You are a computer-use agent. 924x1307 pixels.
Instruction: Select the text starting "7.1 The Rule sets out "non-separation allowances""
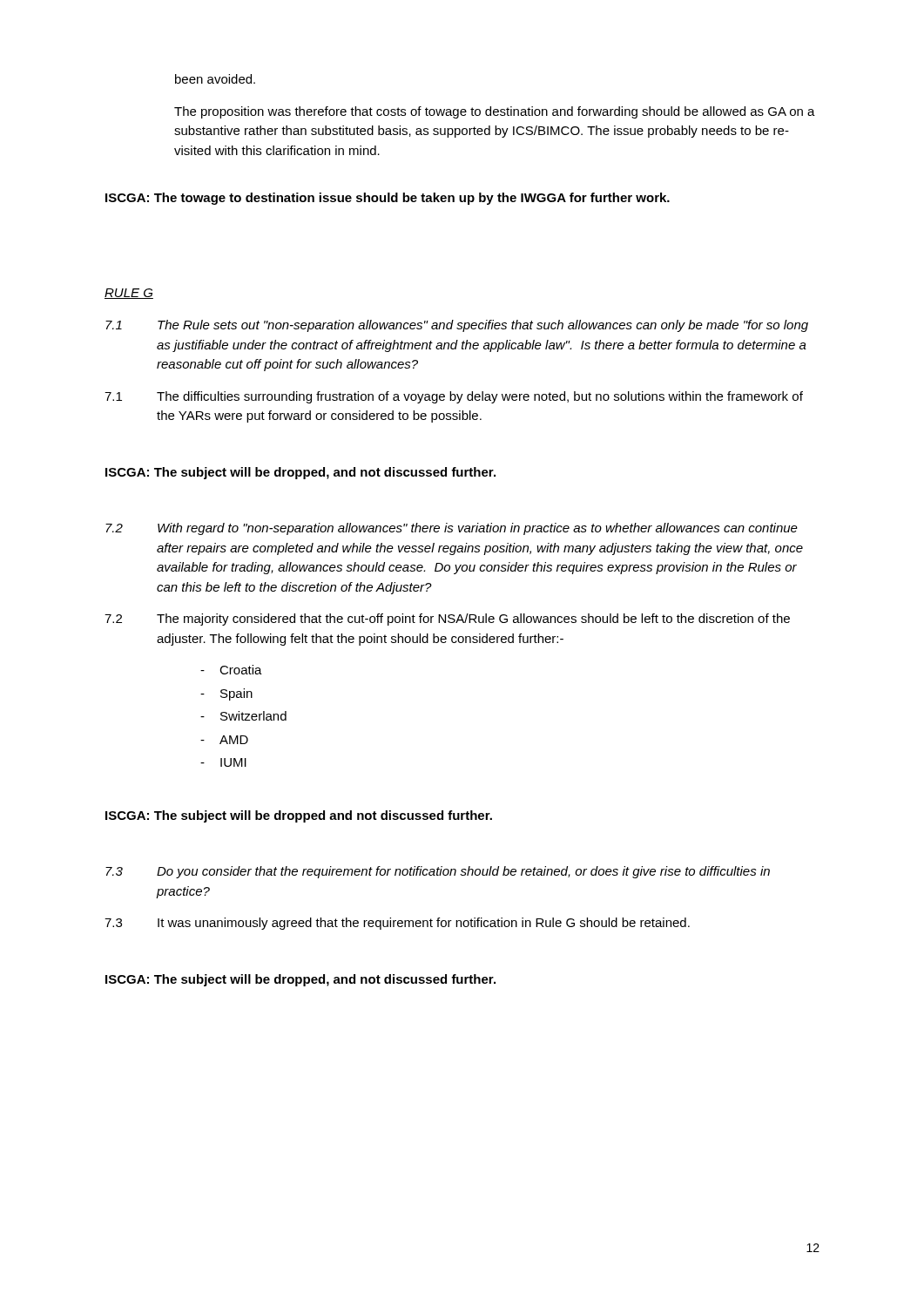pos(462,345)
